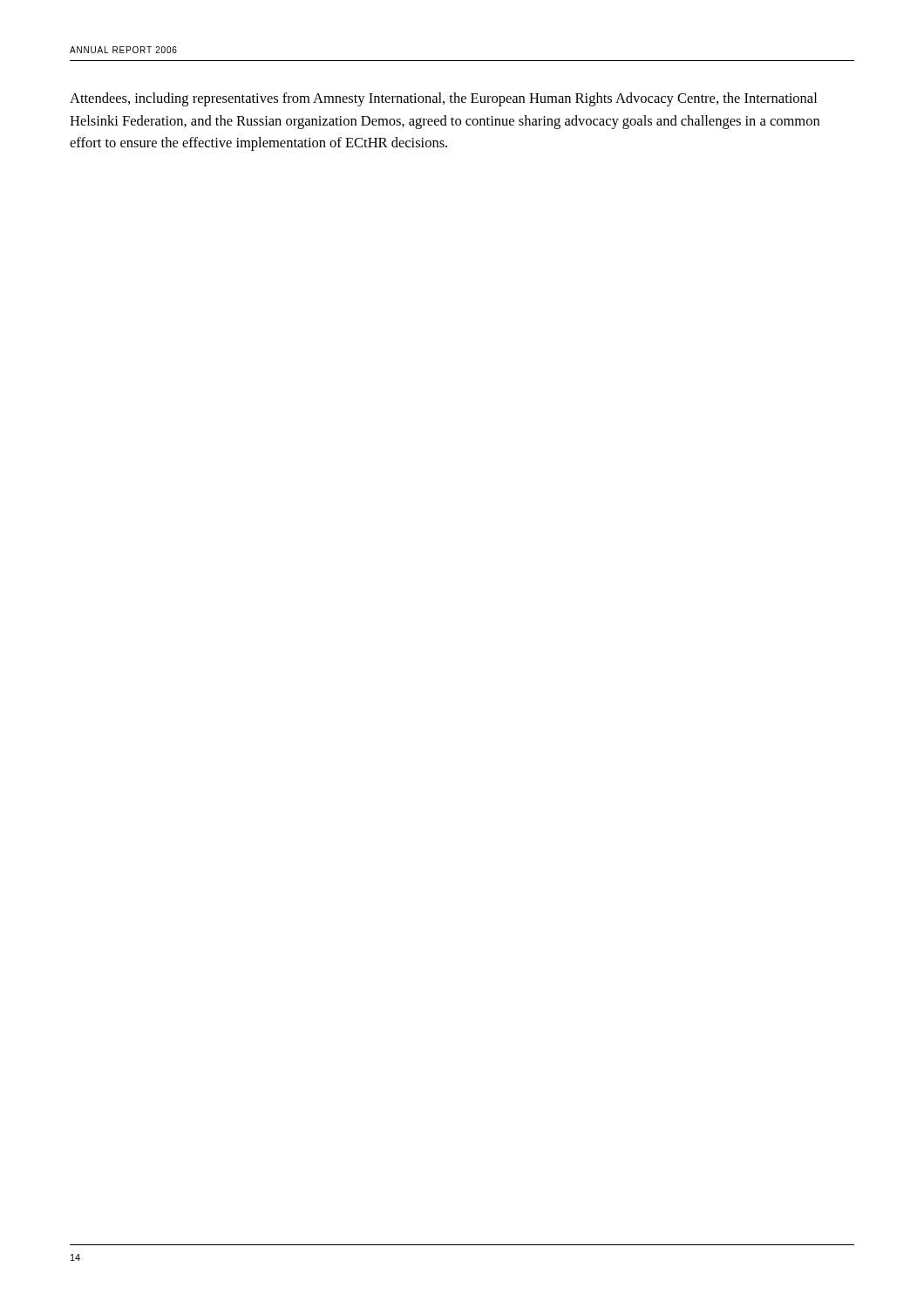Navigate to the region starting "Attendees, including representatives from Amnesty International,"
Screen dimensions: 1308x924
point(445,120)
